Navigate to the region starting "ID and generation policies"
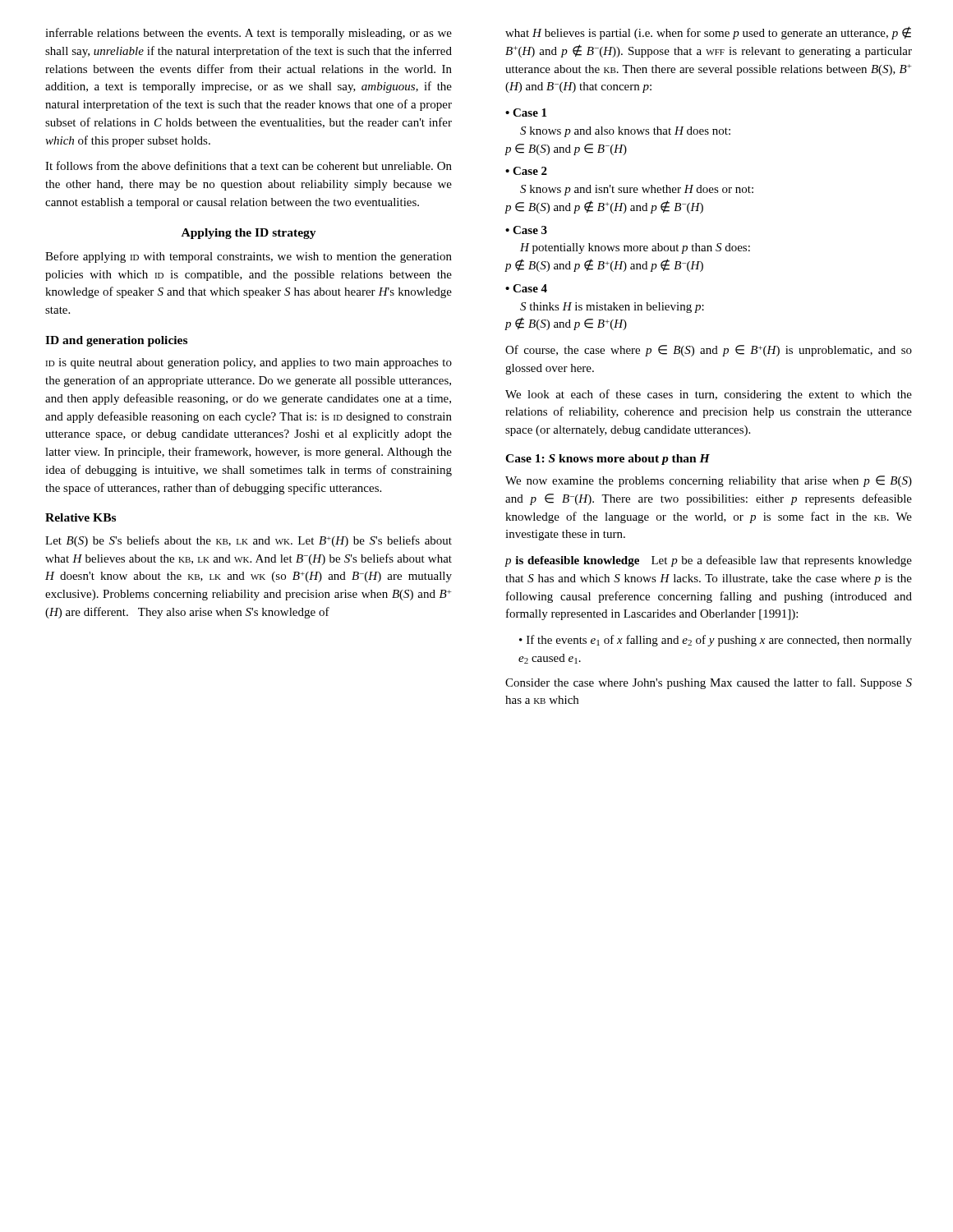 116,340
